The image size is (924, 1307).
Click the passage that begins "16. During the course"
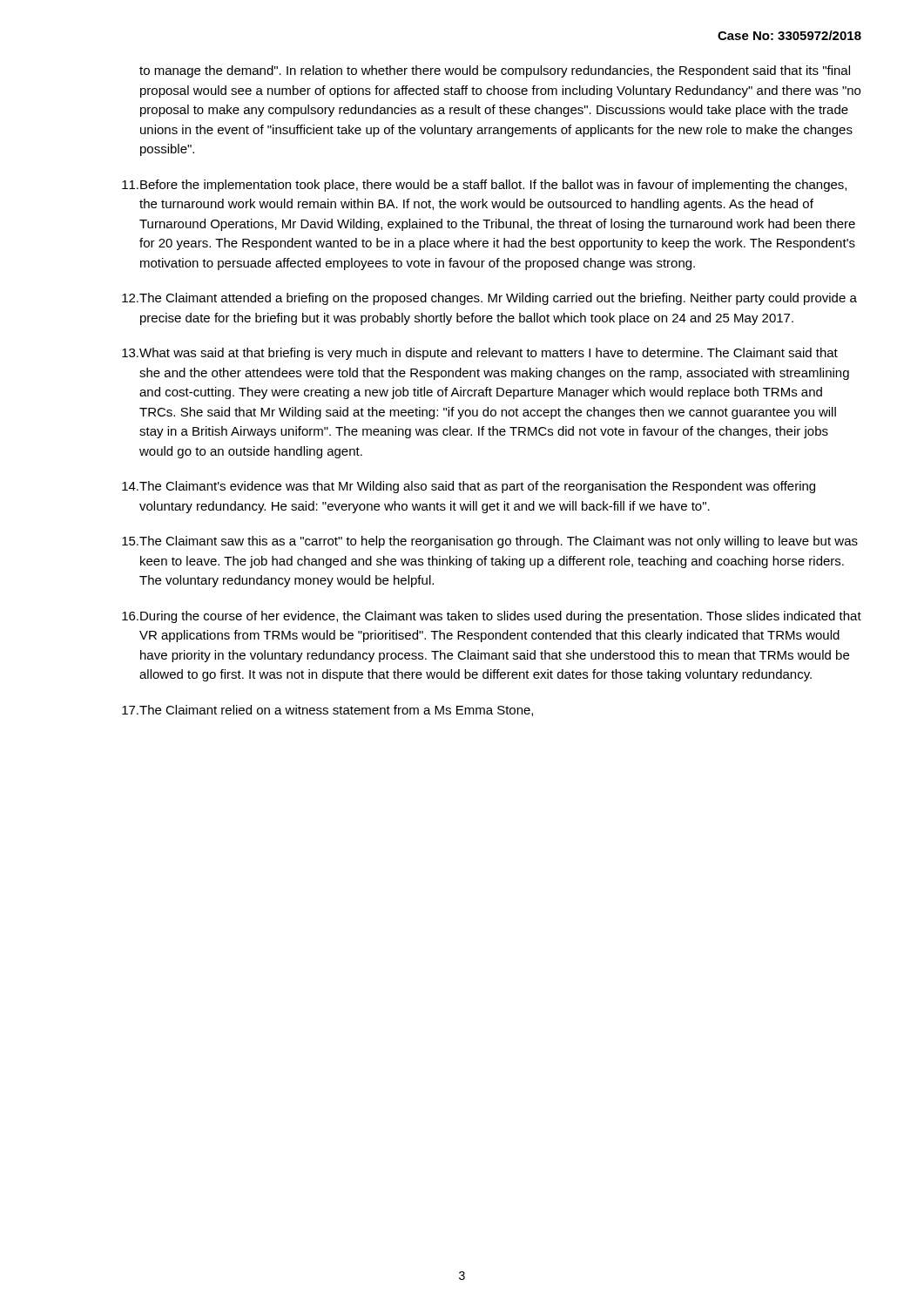pos(474,645)
